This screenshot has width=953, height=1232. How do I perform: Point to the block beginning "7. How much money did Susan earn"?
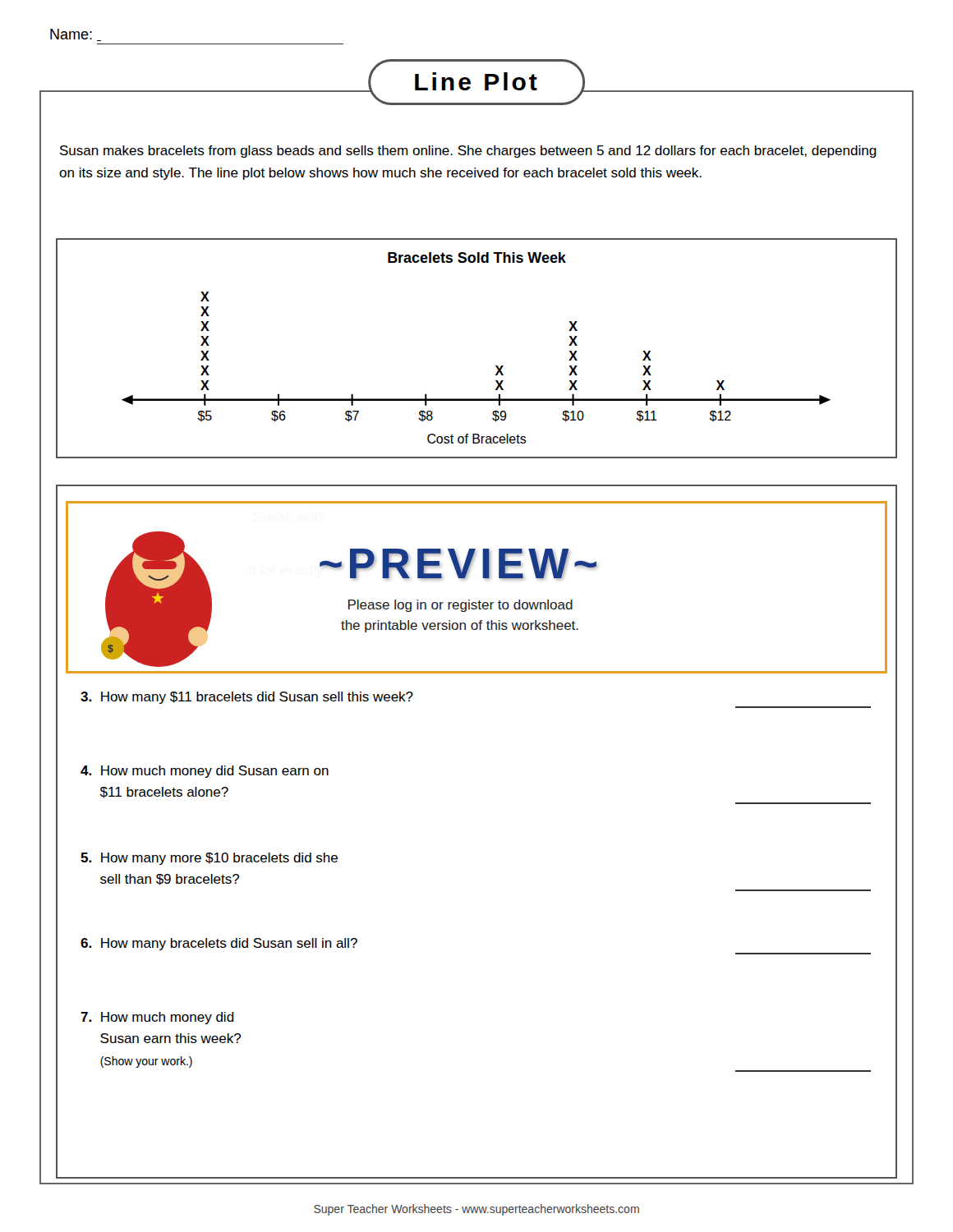click(x=157, y=1018)
